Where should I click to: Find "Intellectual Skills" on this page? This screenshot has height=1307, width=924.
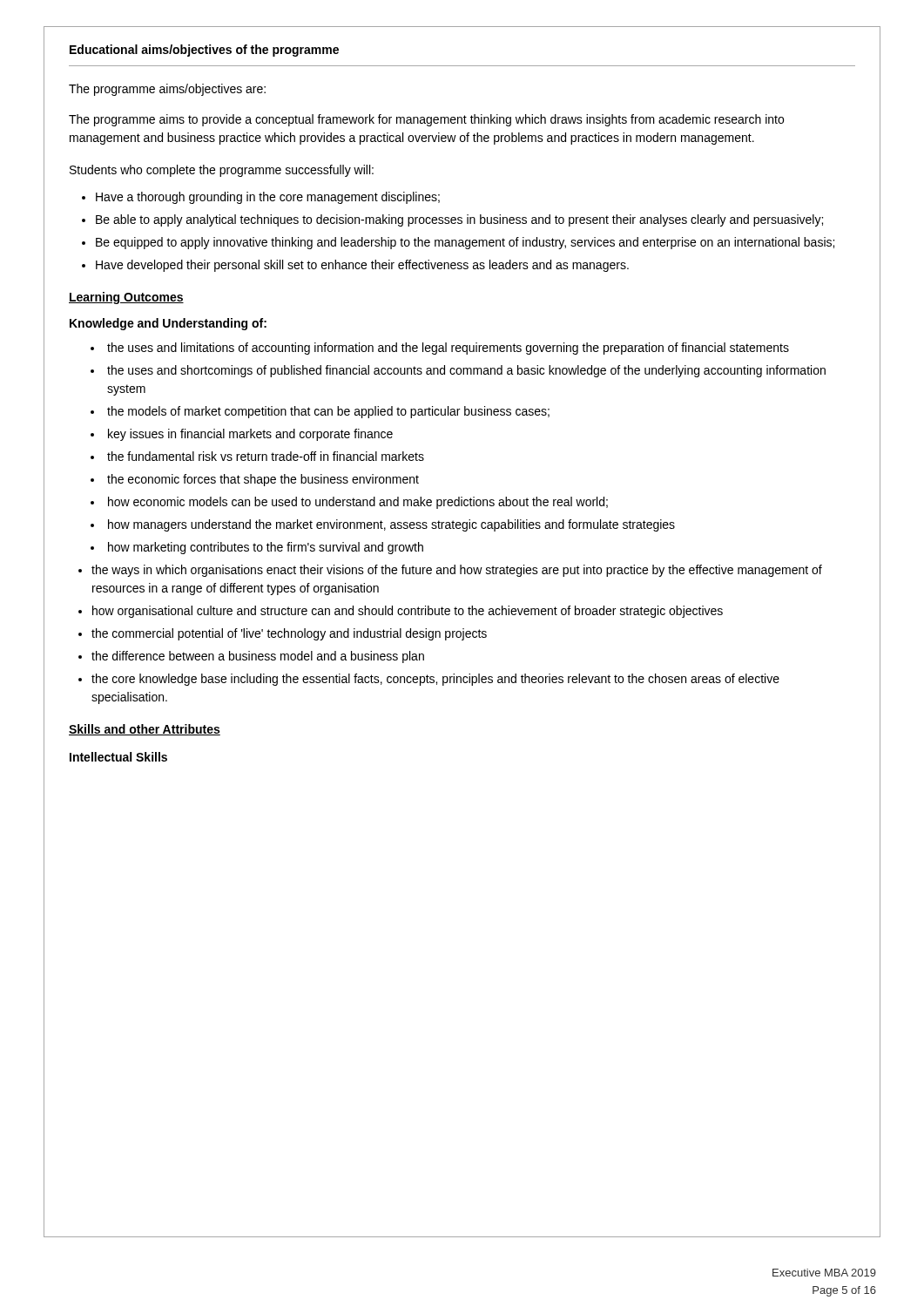[x=118, y=757]
